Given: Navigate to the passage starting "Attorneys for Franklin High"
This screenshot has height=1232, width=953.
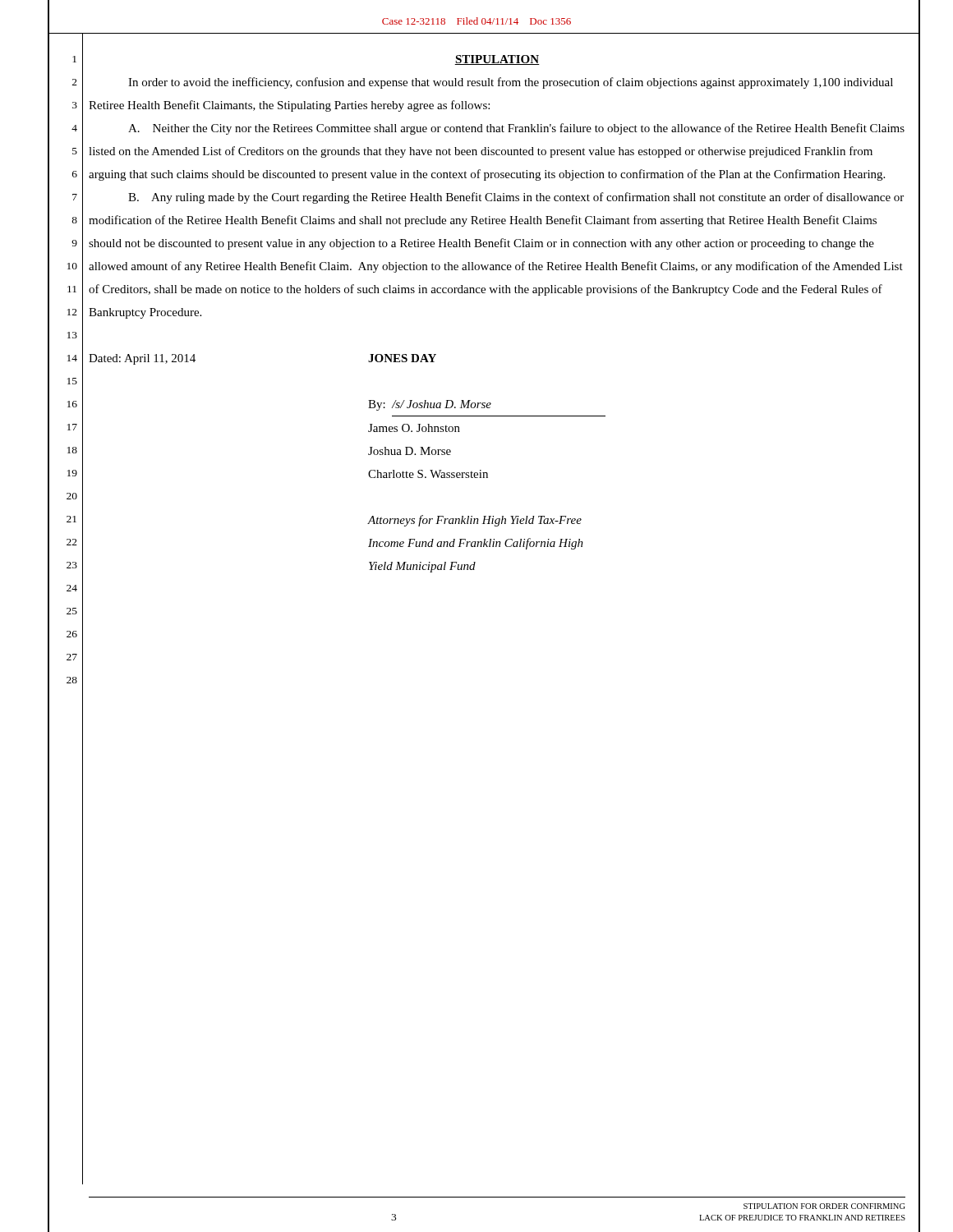Looking at the screenshot, I should pyautogui.click(x=497, y=543).
